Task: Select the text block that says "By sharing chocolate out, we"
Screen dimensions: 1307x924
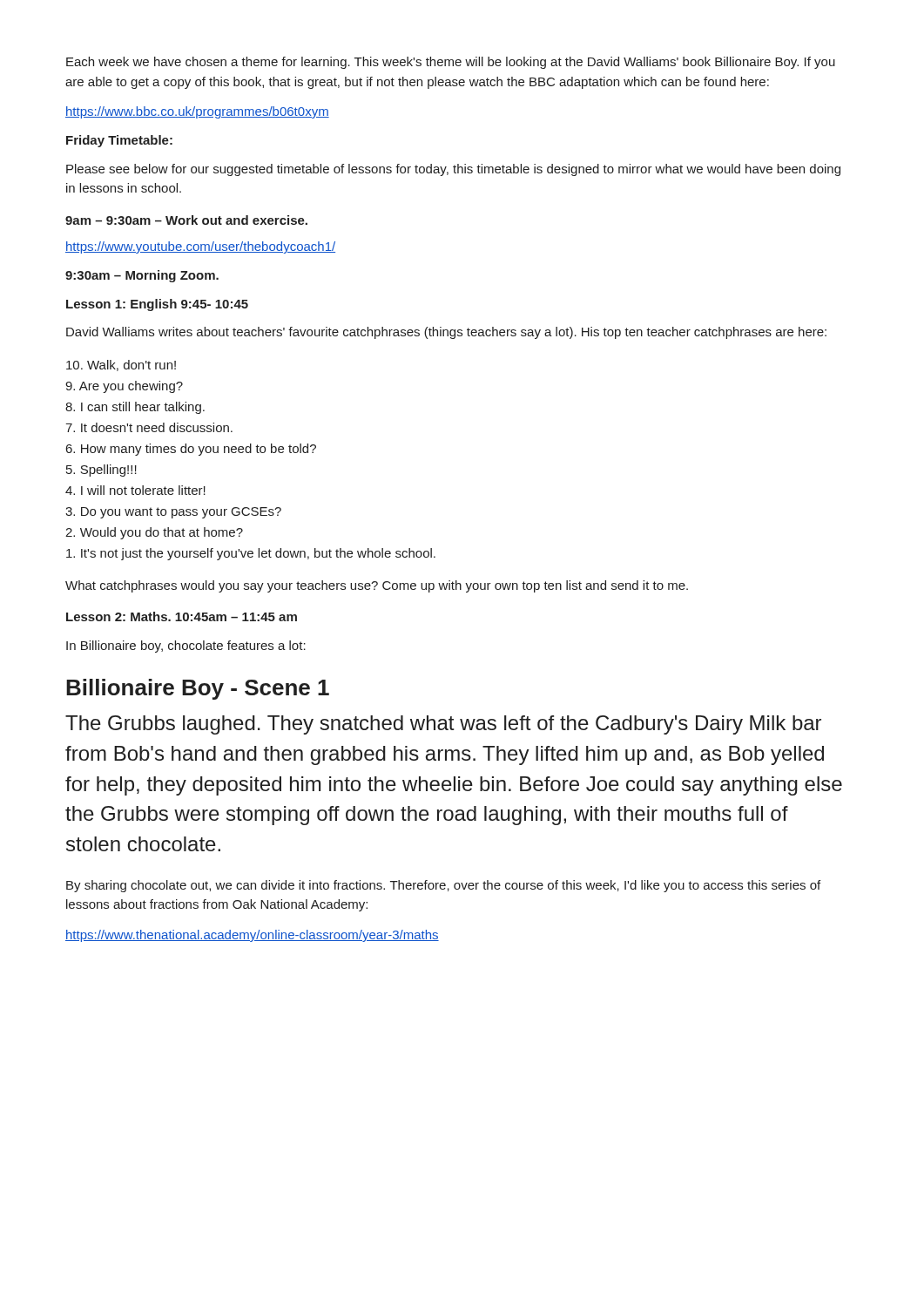Action: tap(443, 895)
